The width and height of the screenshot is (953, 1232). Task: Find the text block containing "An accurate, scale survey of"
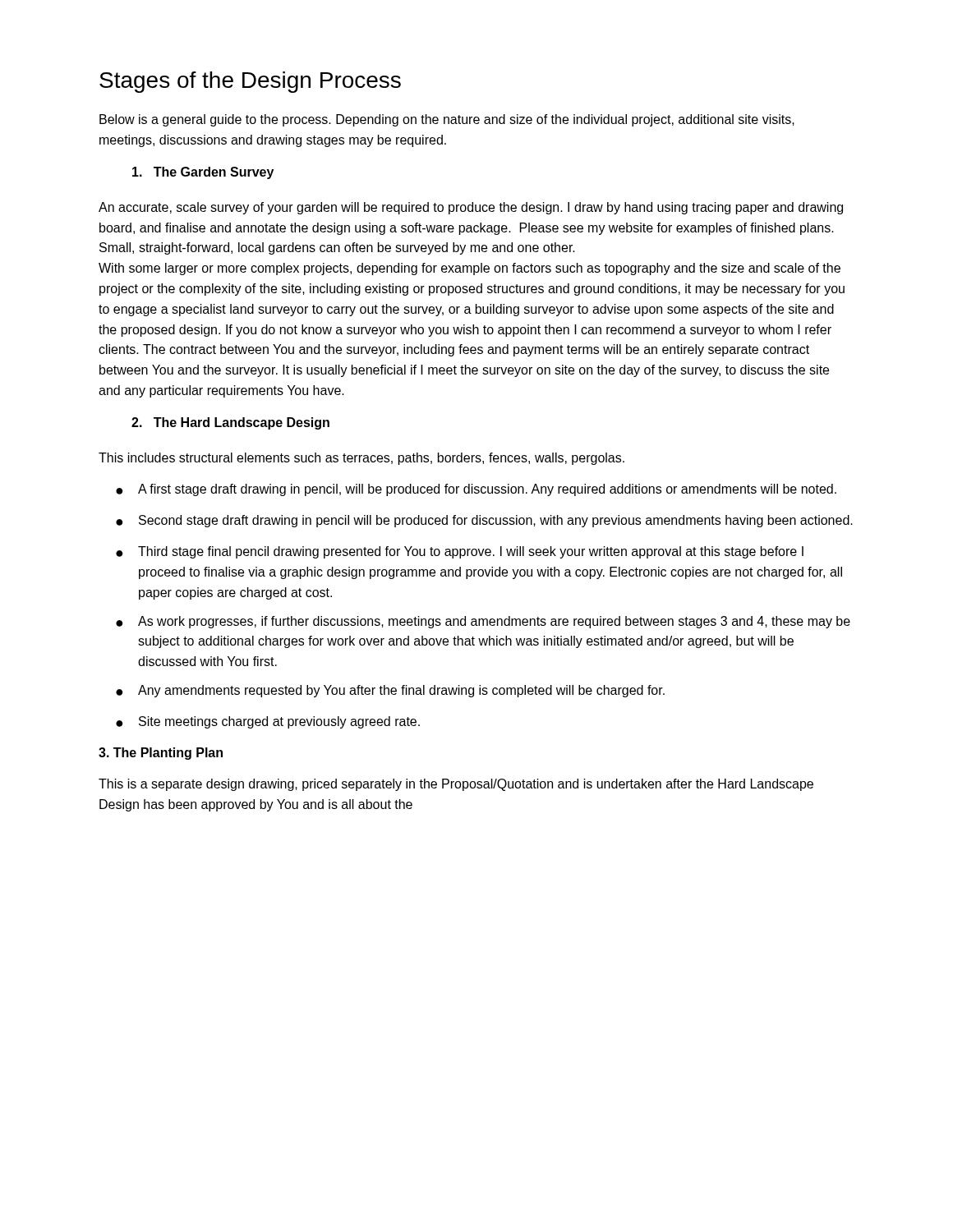click(472, 299)
